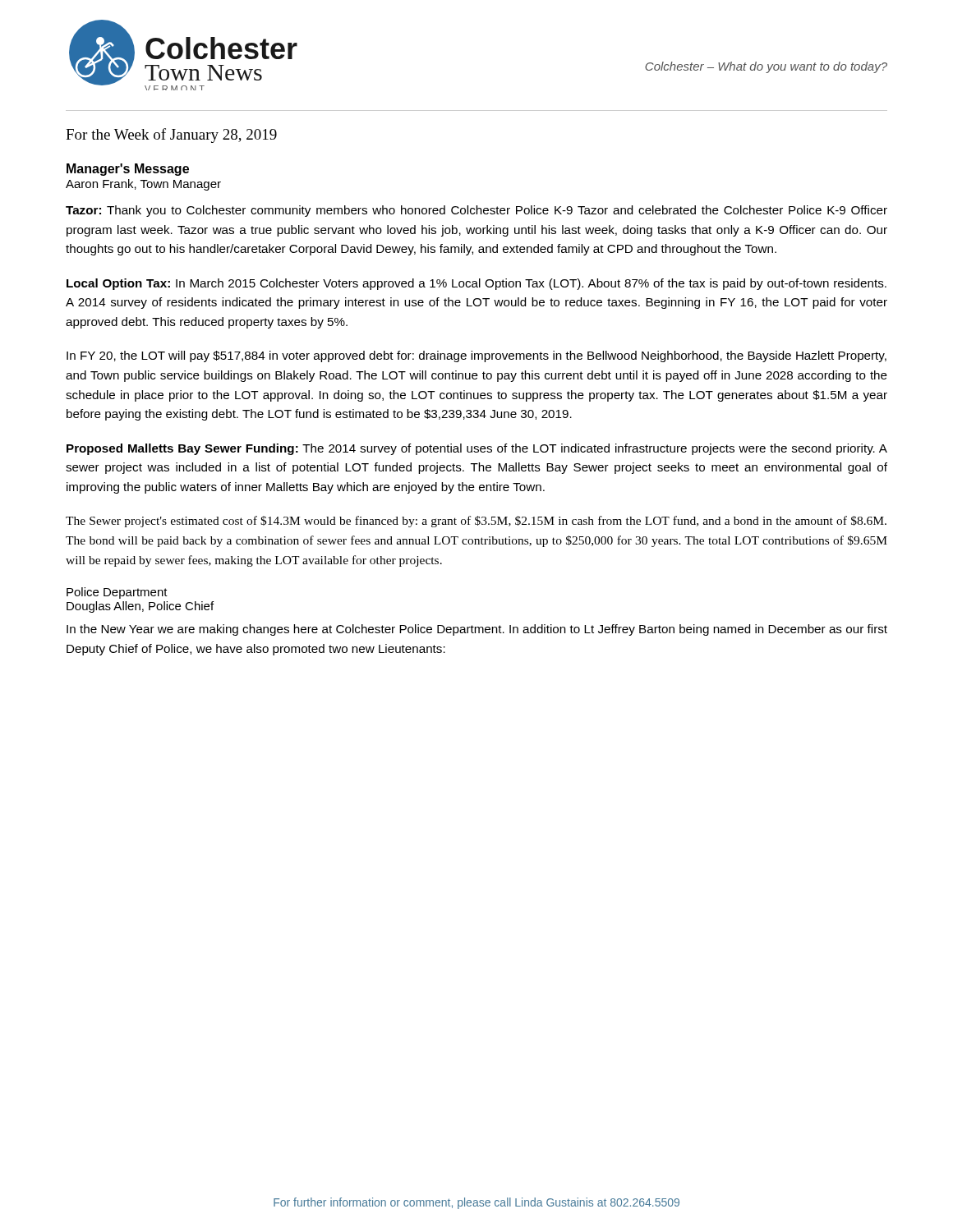Locate the logo
Screen dimensions: 1232x953
pyautogui.click(x=476, y=53)
